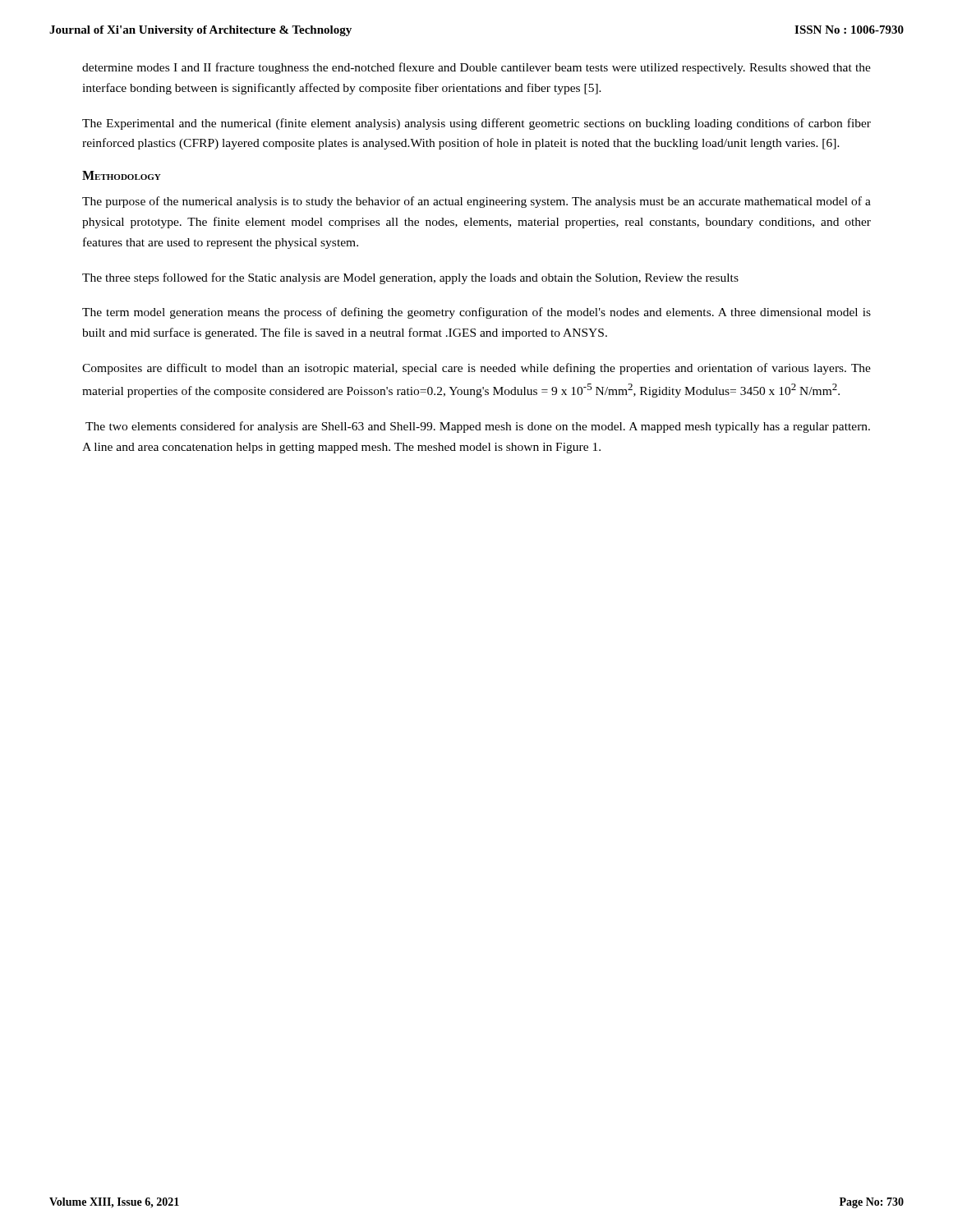Point to the text starting "The purpose of the"

476,221
